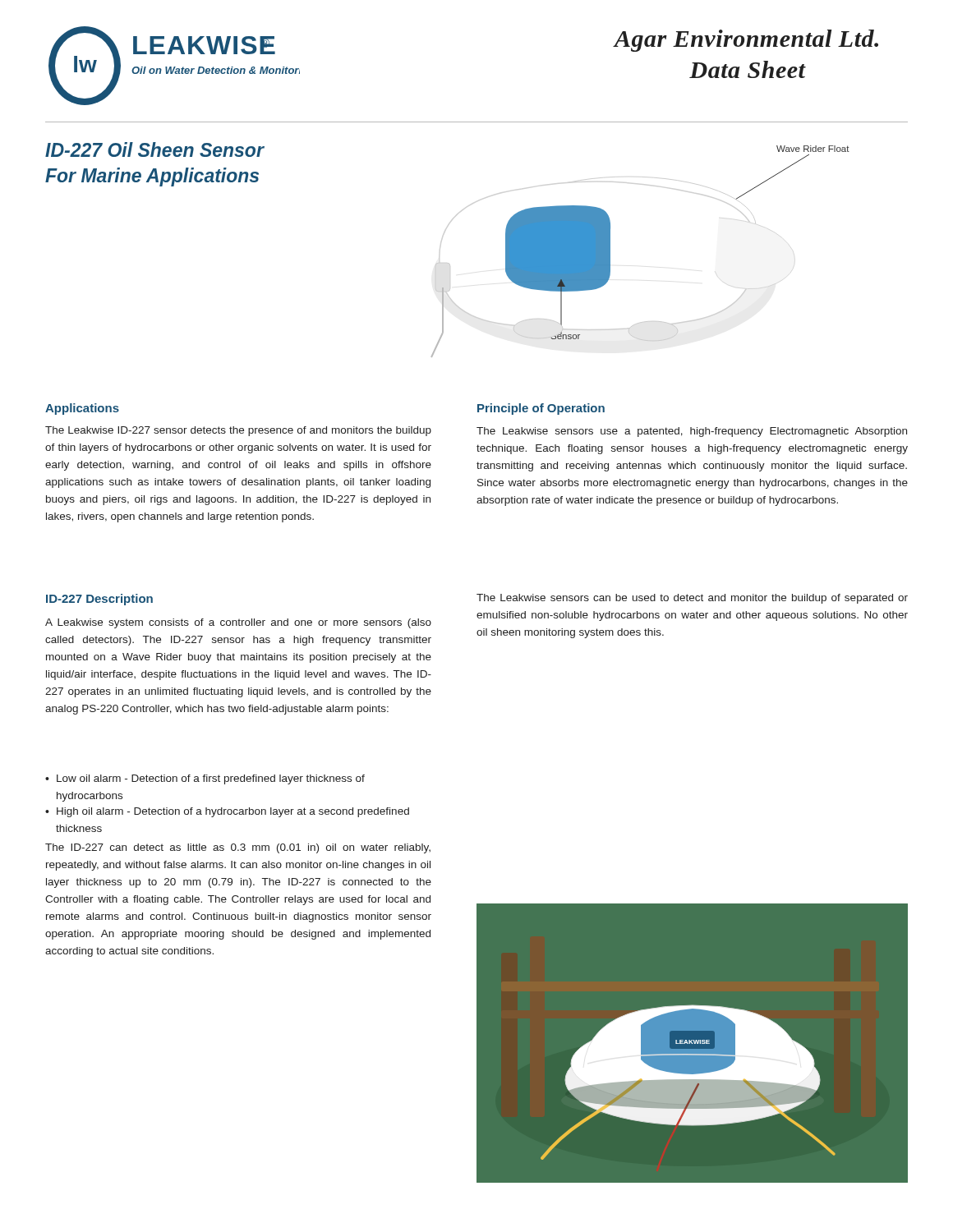
Task: Find the illustration
Action: point(641,257)
